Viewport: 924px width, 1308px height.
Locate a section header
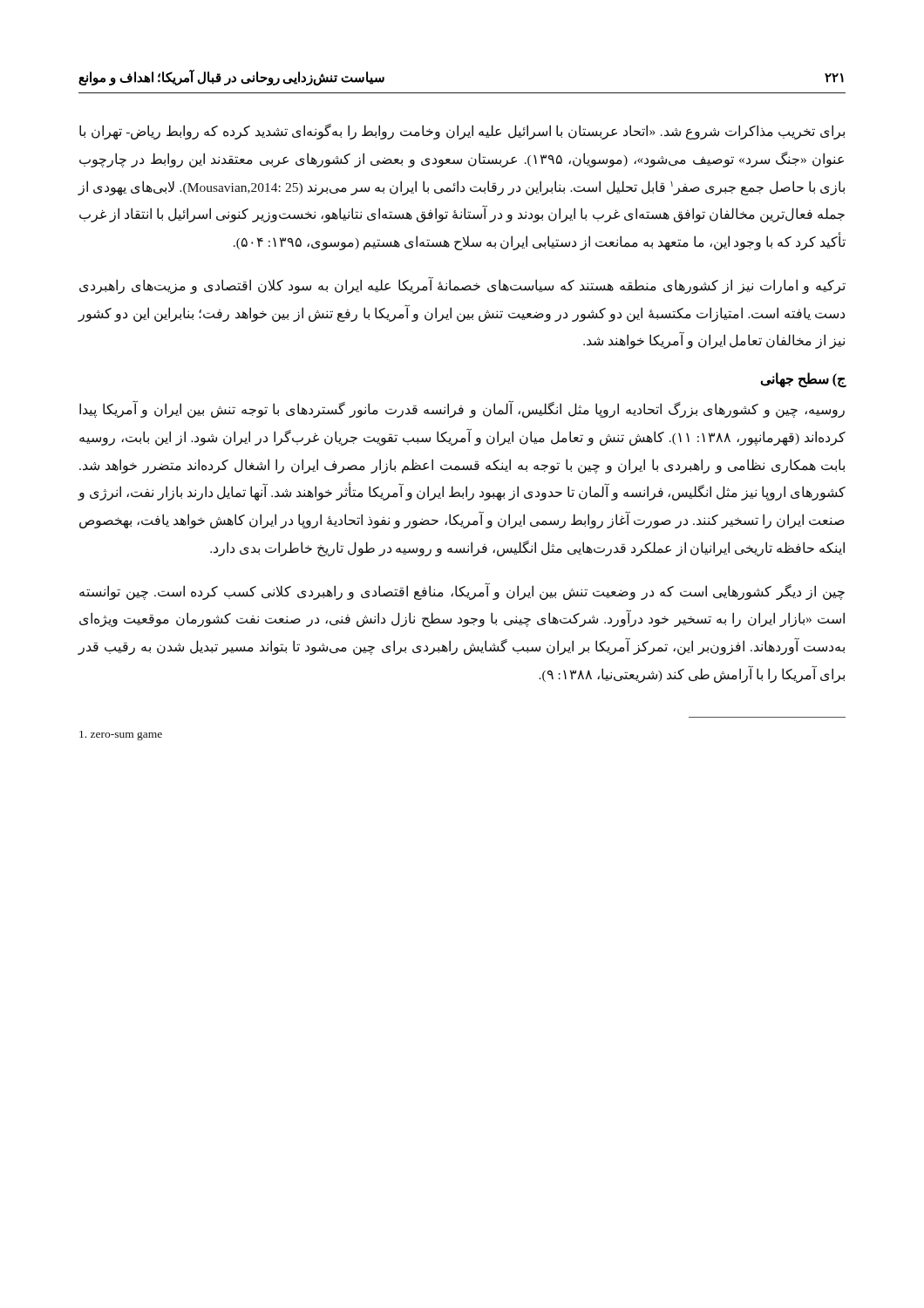click(x=803, y=379)
